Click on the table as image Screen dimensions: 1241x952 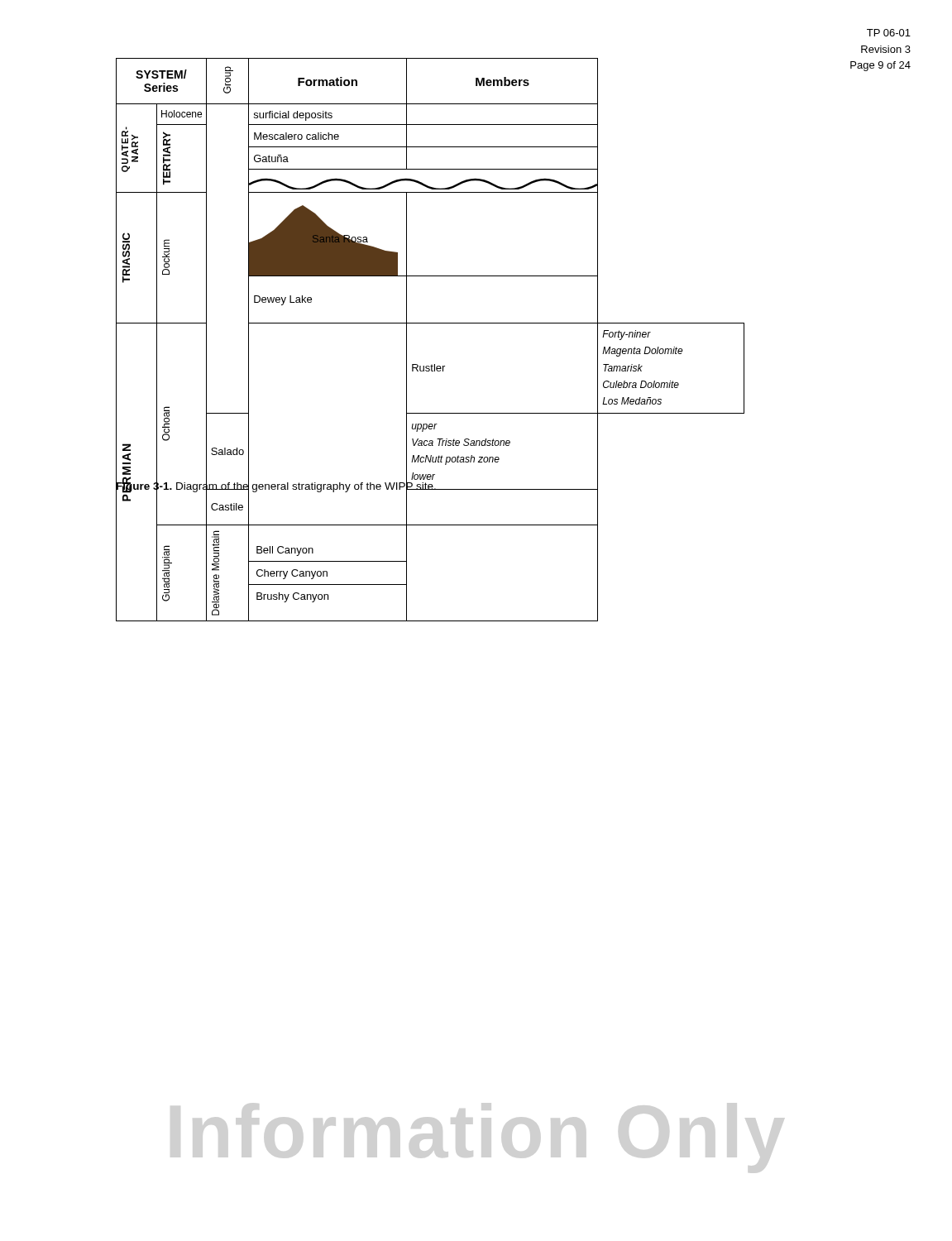(430, 340)
